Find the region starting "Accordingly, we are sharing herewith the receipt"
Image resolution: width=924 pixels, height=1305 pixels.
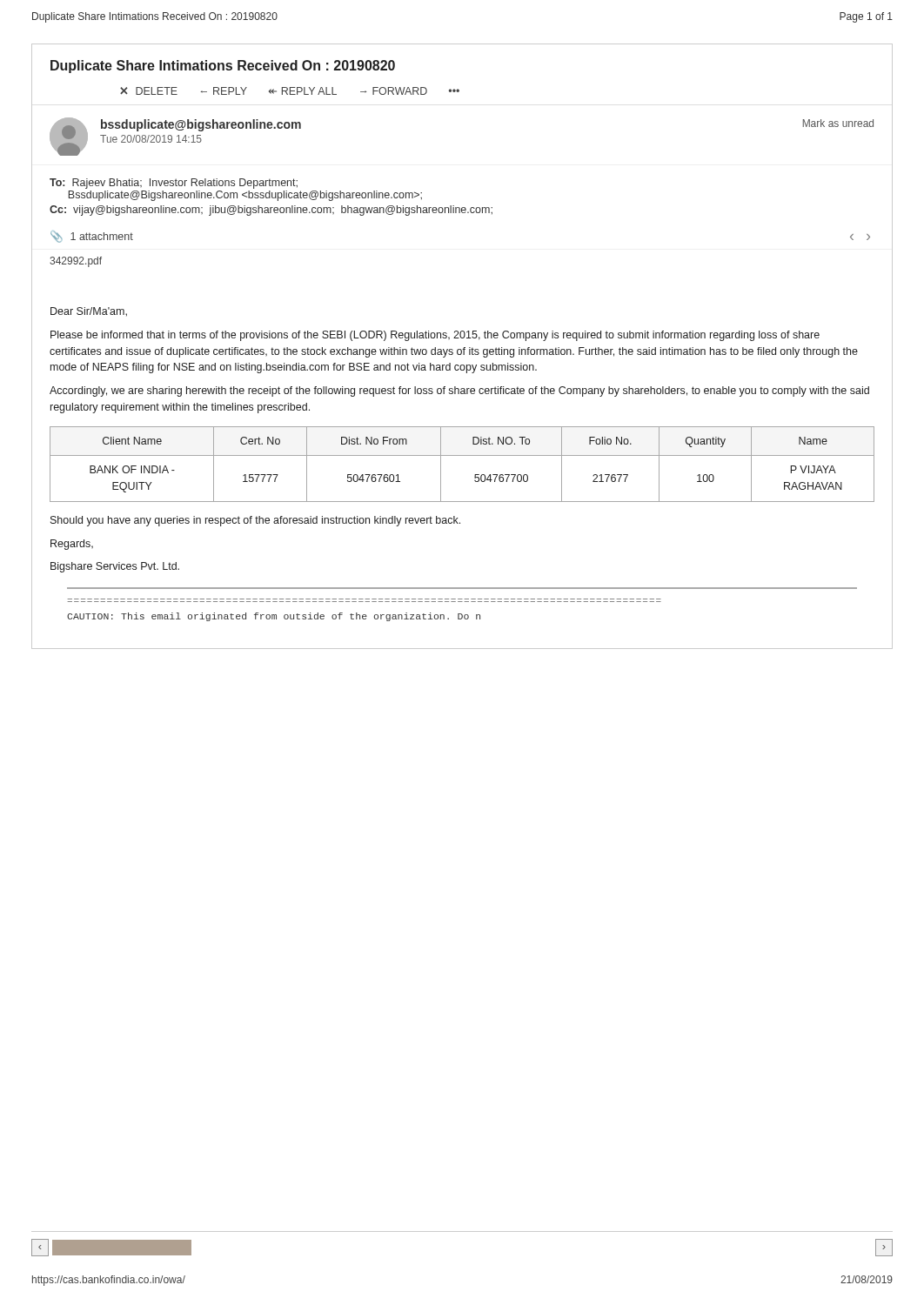tap(462, 399)
